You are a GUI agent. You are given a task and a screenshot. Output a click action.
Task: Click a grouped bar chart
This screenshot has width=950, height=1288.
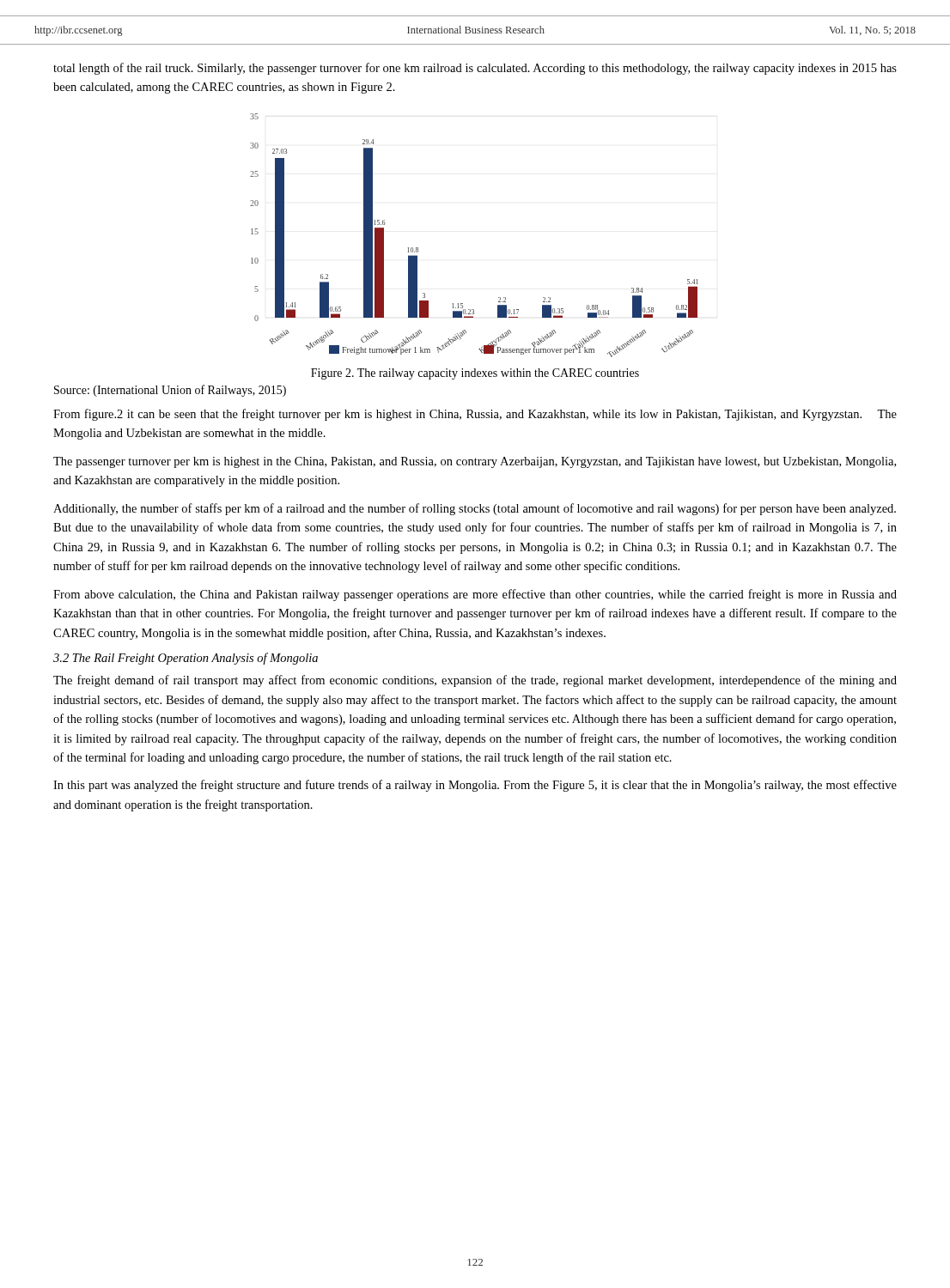pos(475,234)
